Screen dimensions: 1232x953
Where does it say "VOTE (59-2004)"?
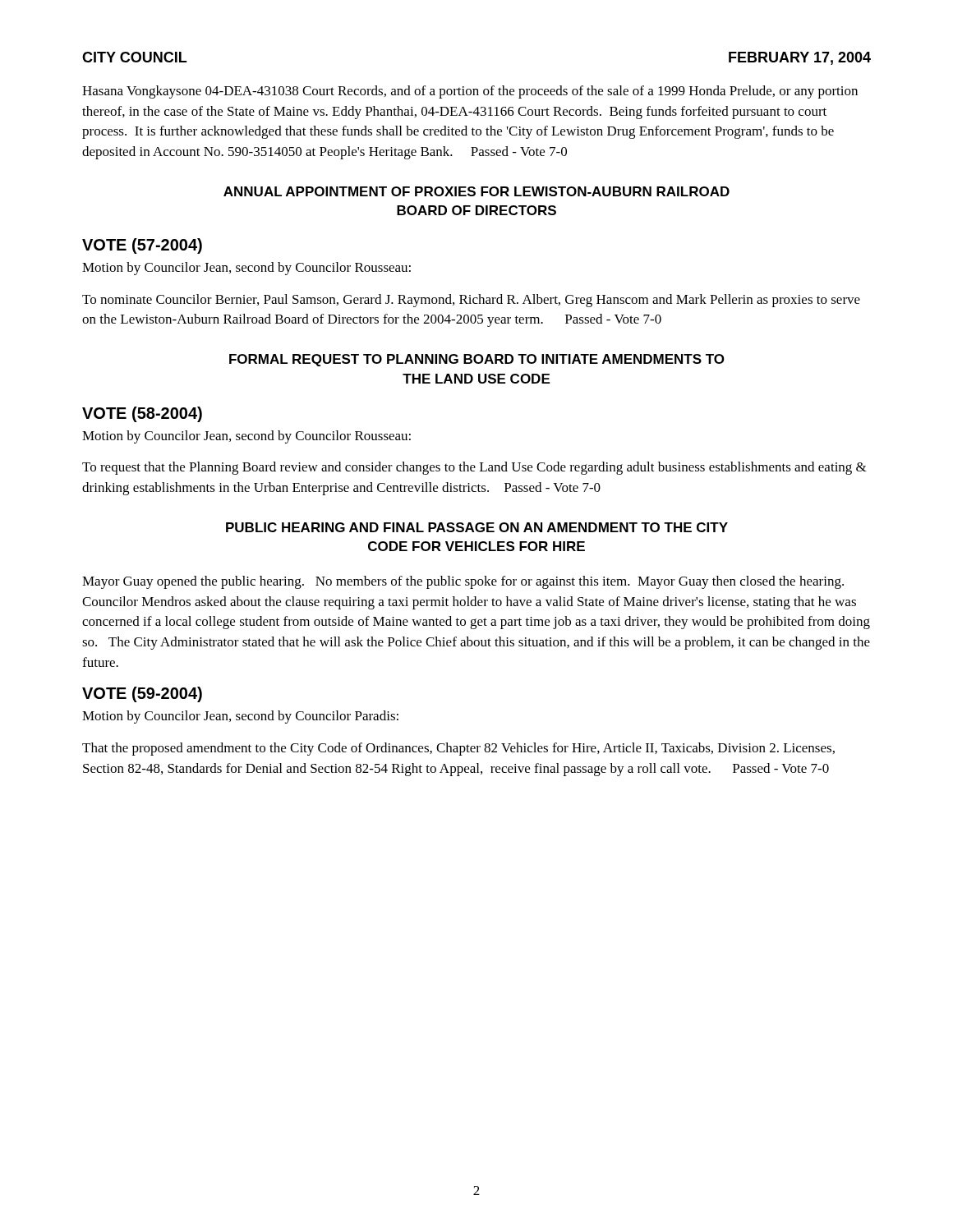[142, 694]
